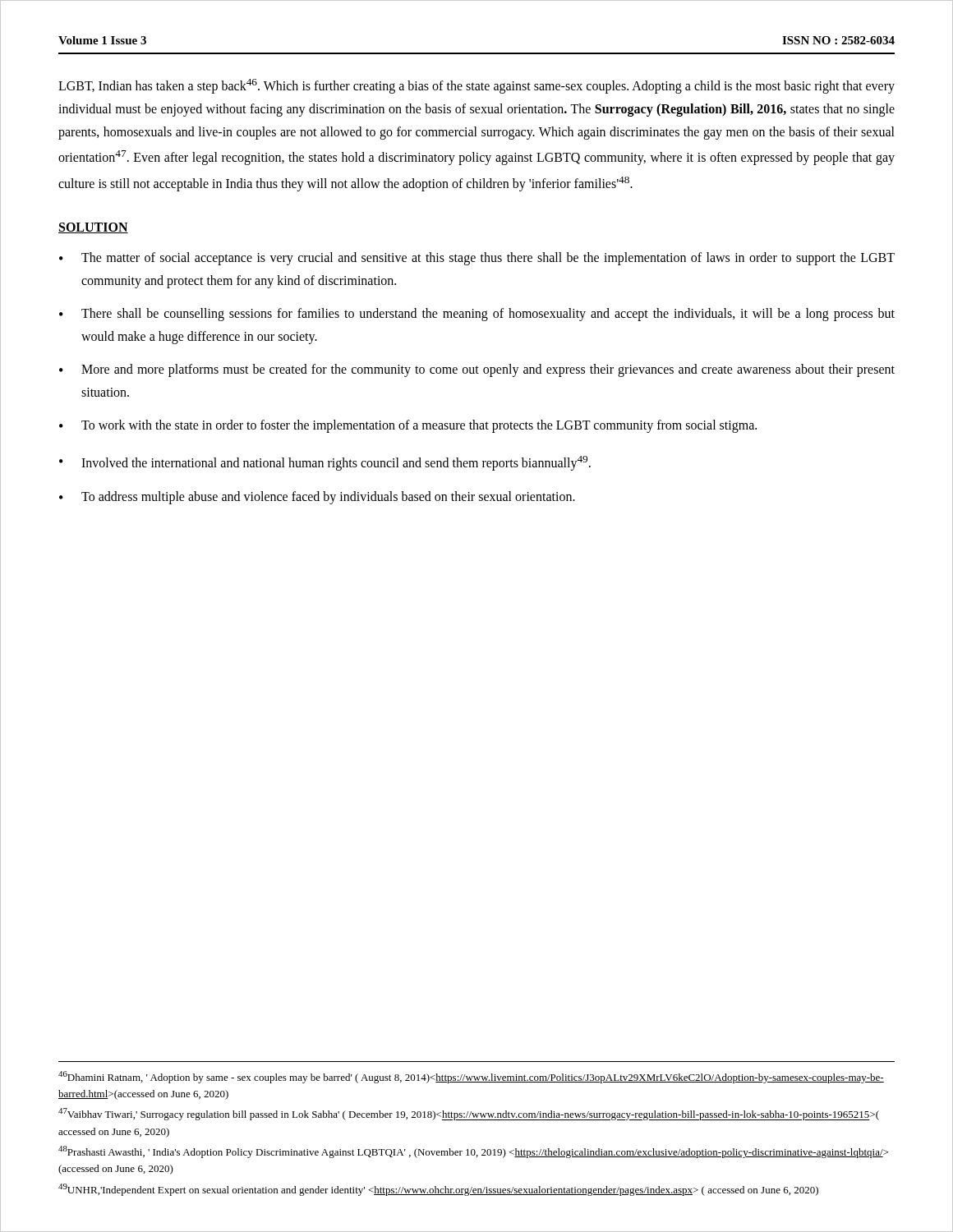Click on the text block starting "• There shall be"

point(476,325)
